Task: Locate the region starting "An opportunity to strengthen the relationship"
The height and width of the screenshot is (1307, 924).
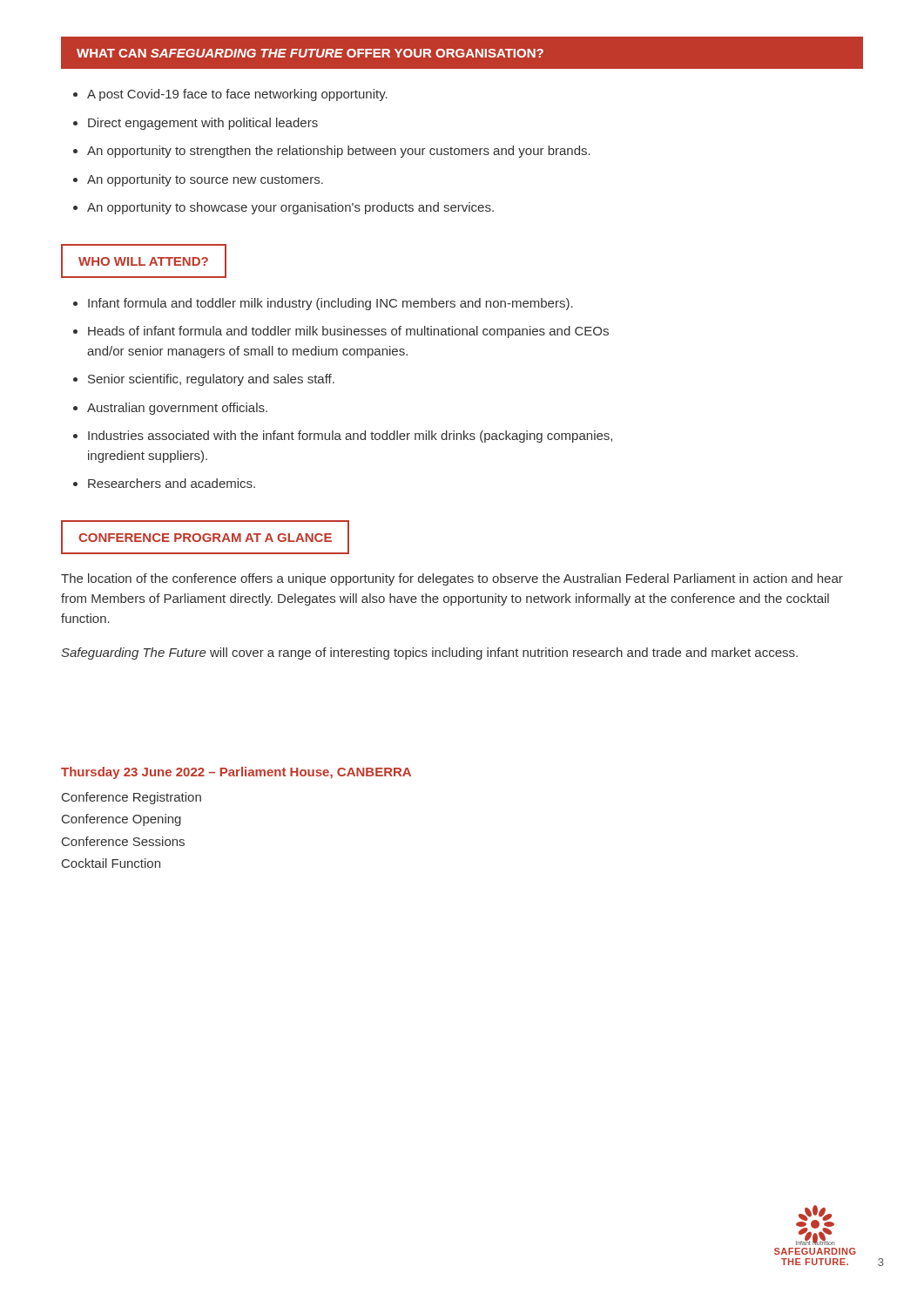Action: (339, 150)
